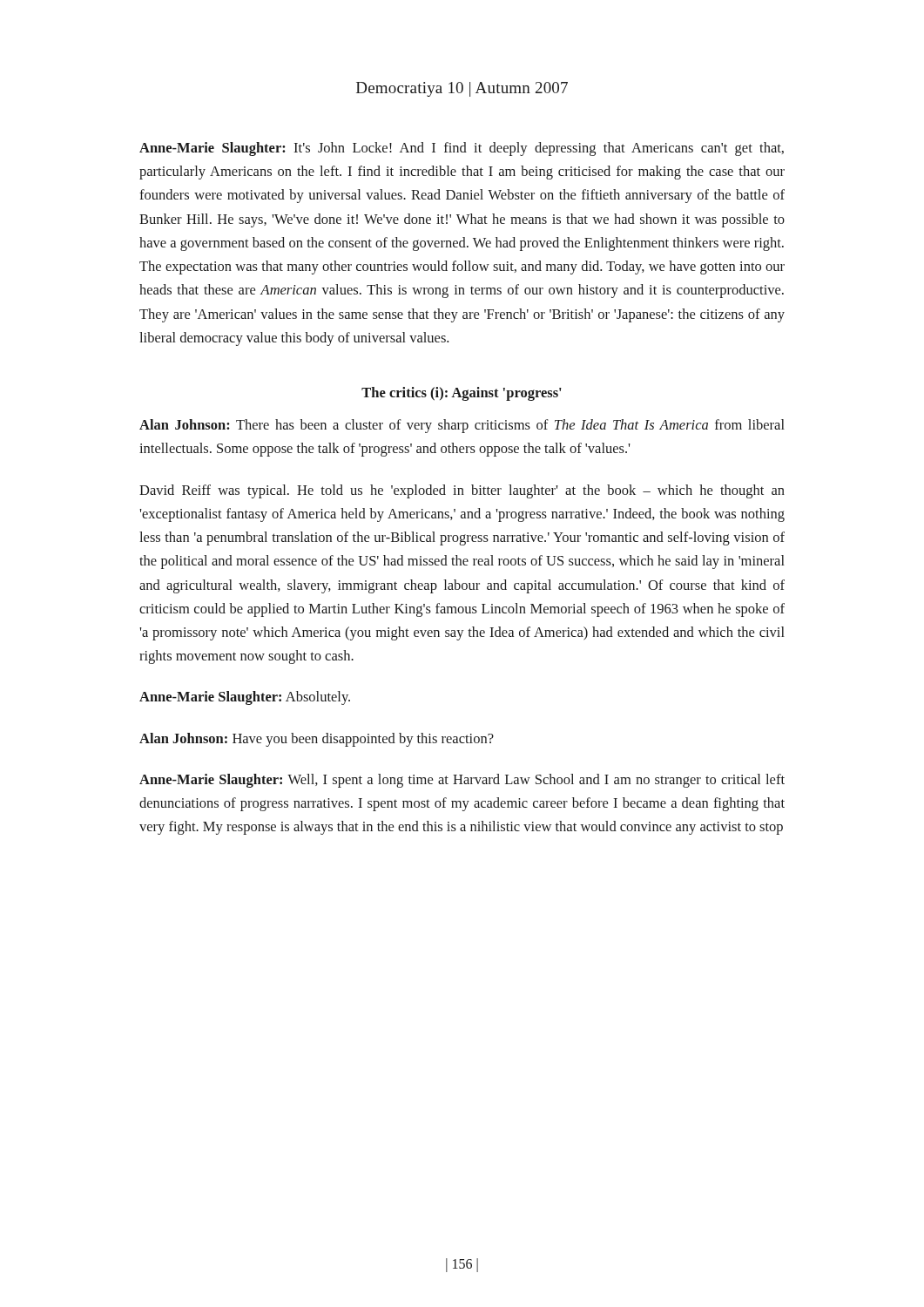Image resolution: width=924 pixels, height=1307 pixels.
Task: Locate the block of text that opens with "David Reiff was typical. He told"
Action: [462, 573]
